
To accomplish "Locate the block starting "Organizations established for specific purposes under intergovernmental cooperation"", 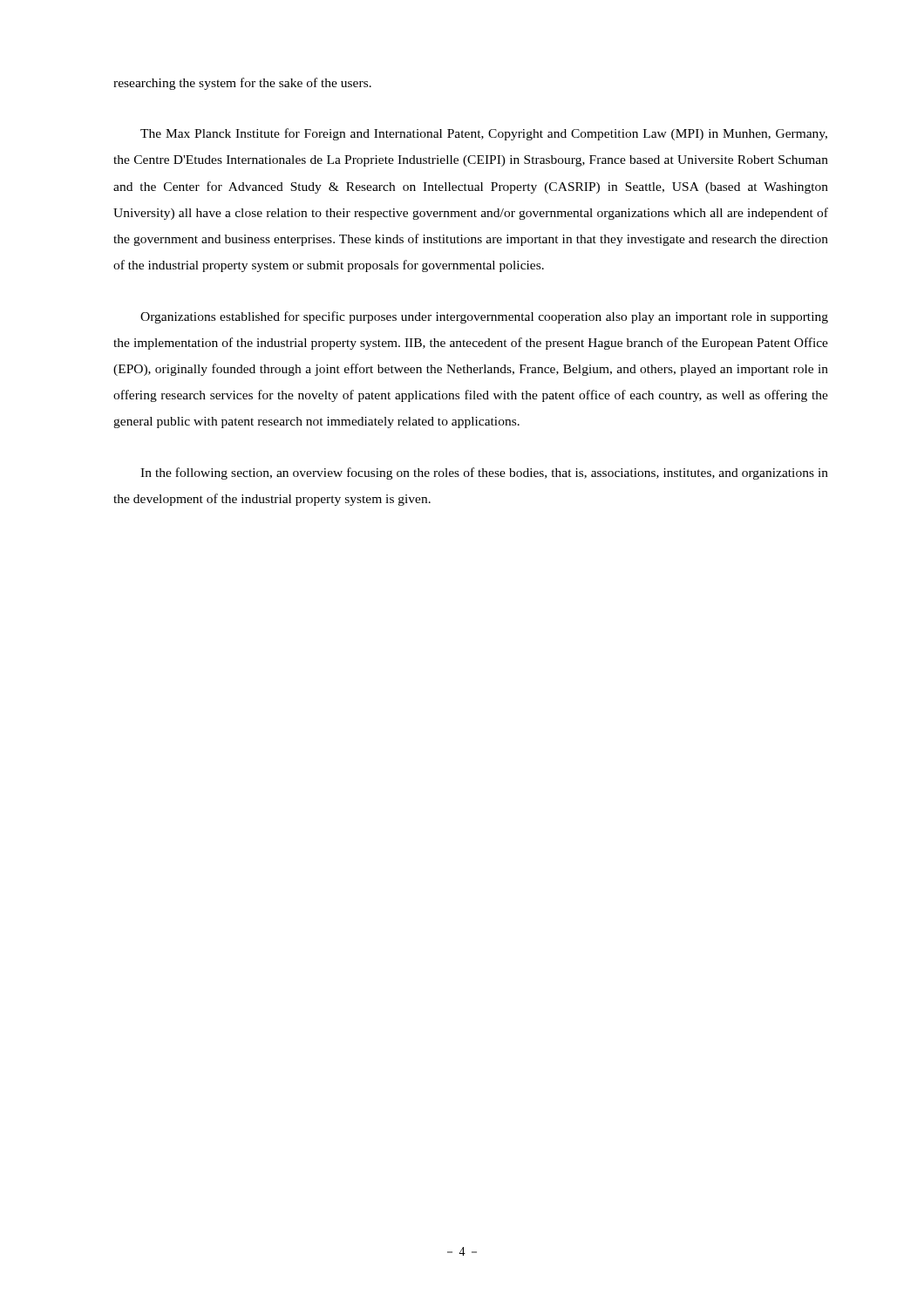I will [x=471, y=369].
